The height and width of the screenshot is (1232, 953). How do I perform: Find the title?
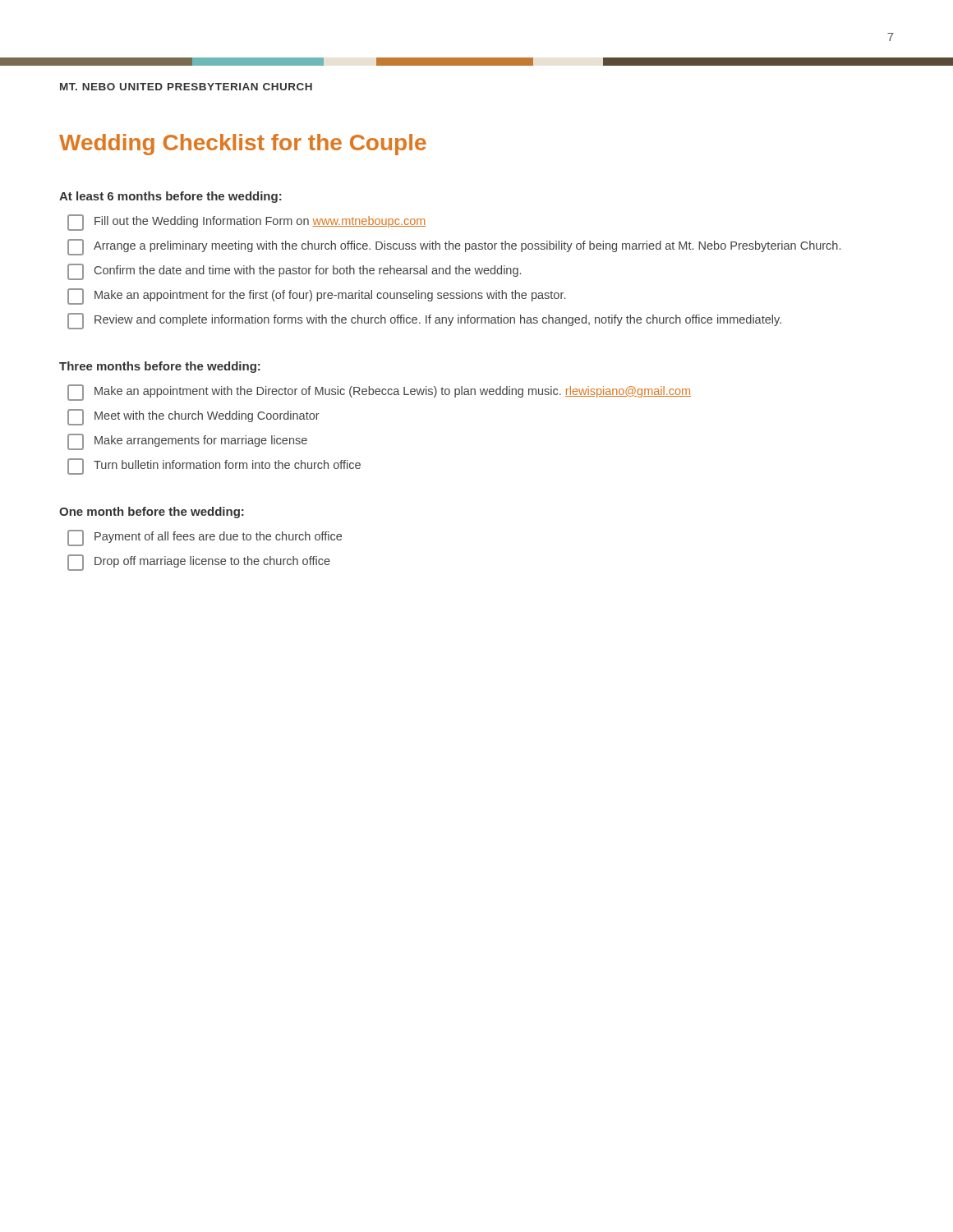tap(243, 142)
